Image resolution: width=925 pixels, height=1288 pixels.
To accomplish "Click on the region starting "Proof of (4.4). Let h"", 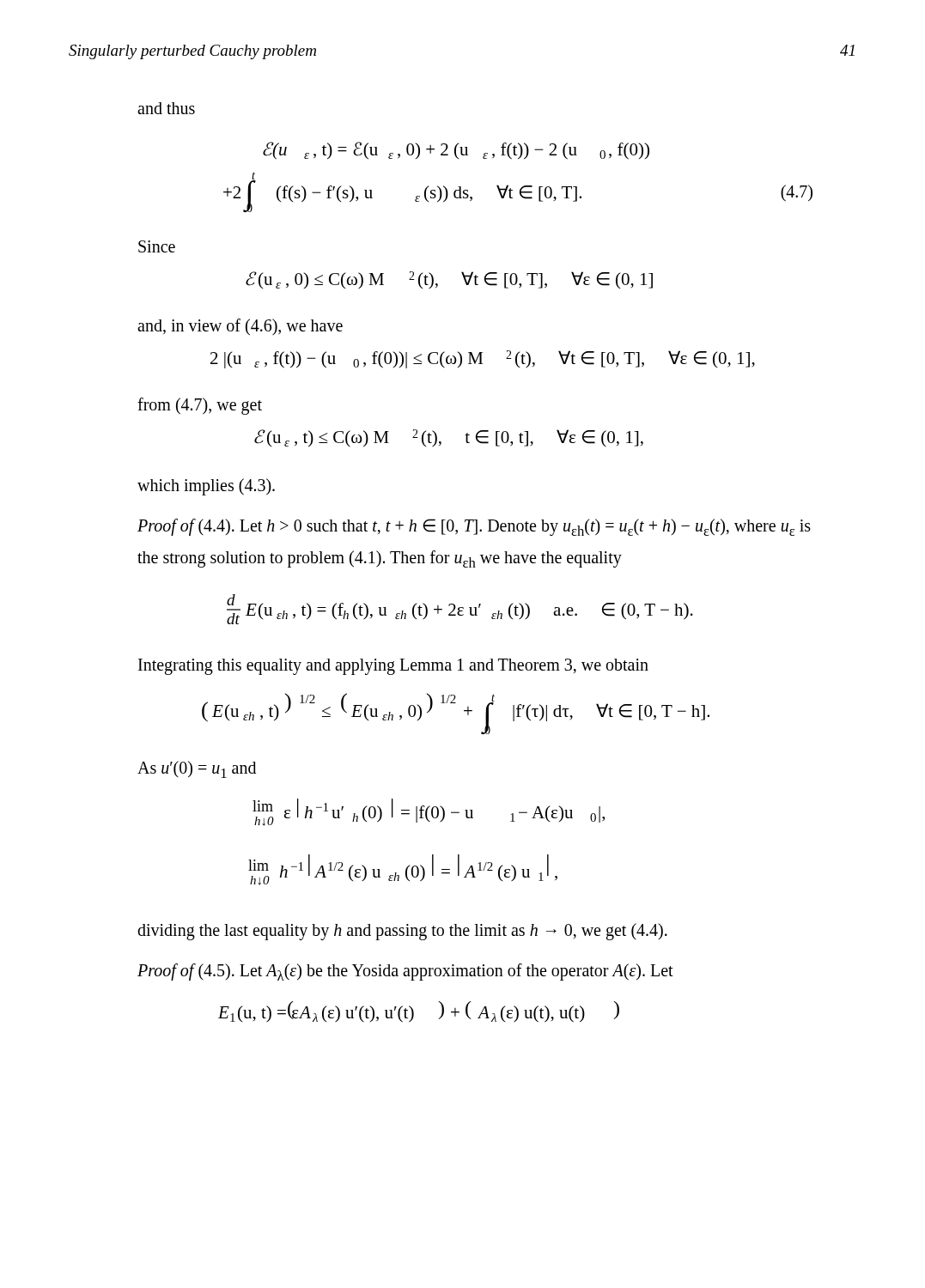I will click(x=474, y=543).
